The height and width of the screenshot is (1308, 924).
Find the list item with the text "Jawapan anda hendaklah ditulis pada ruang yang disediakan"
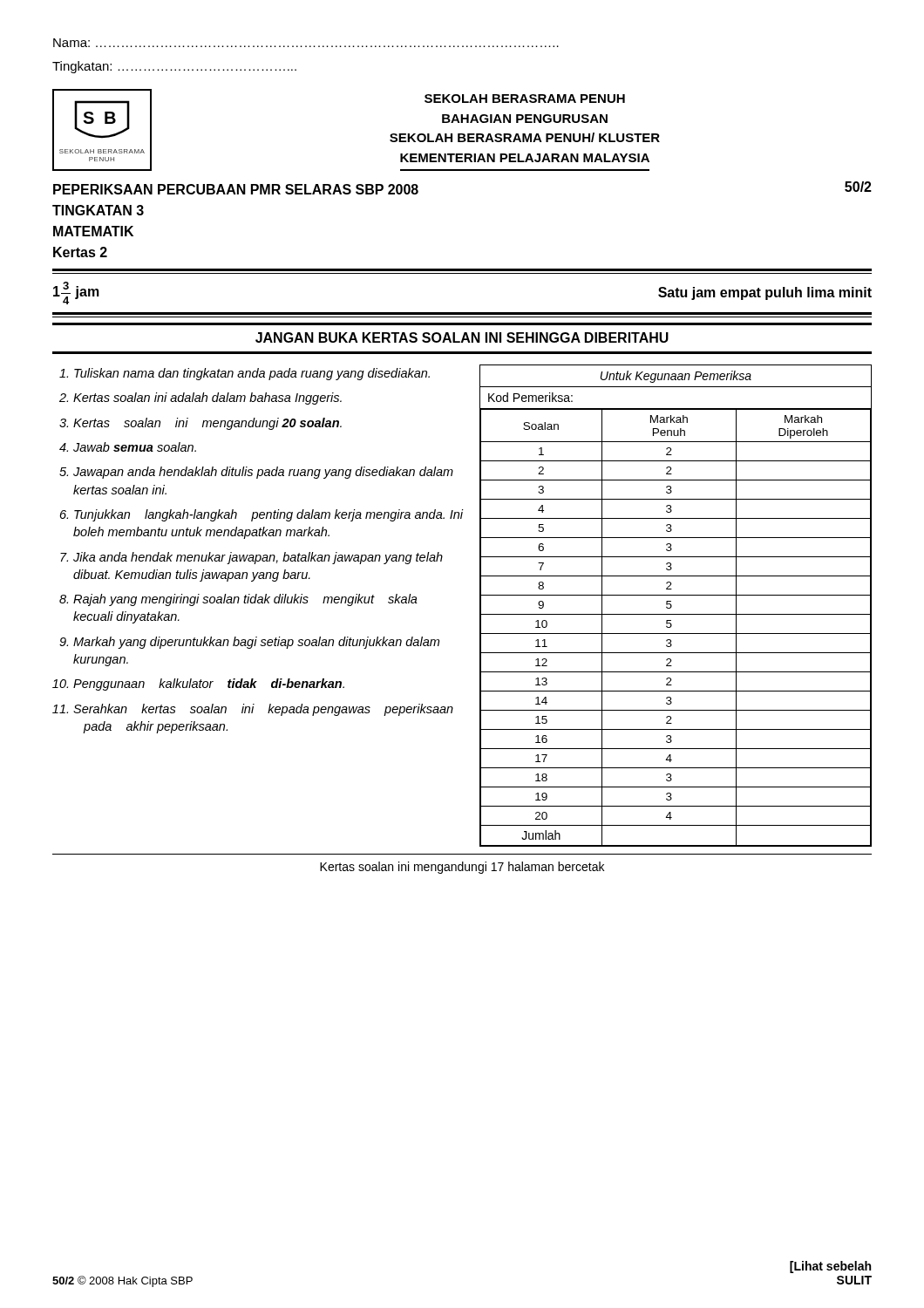click(263, 481)
